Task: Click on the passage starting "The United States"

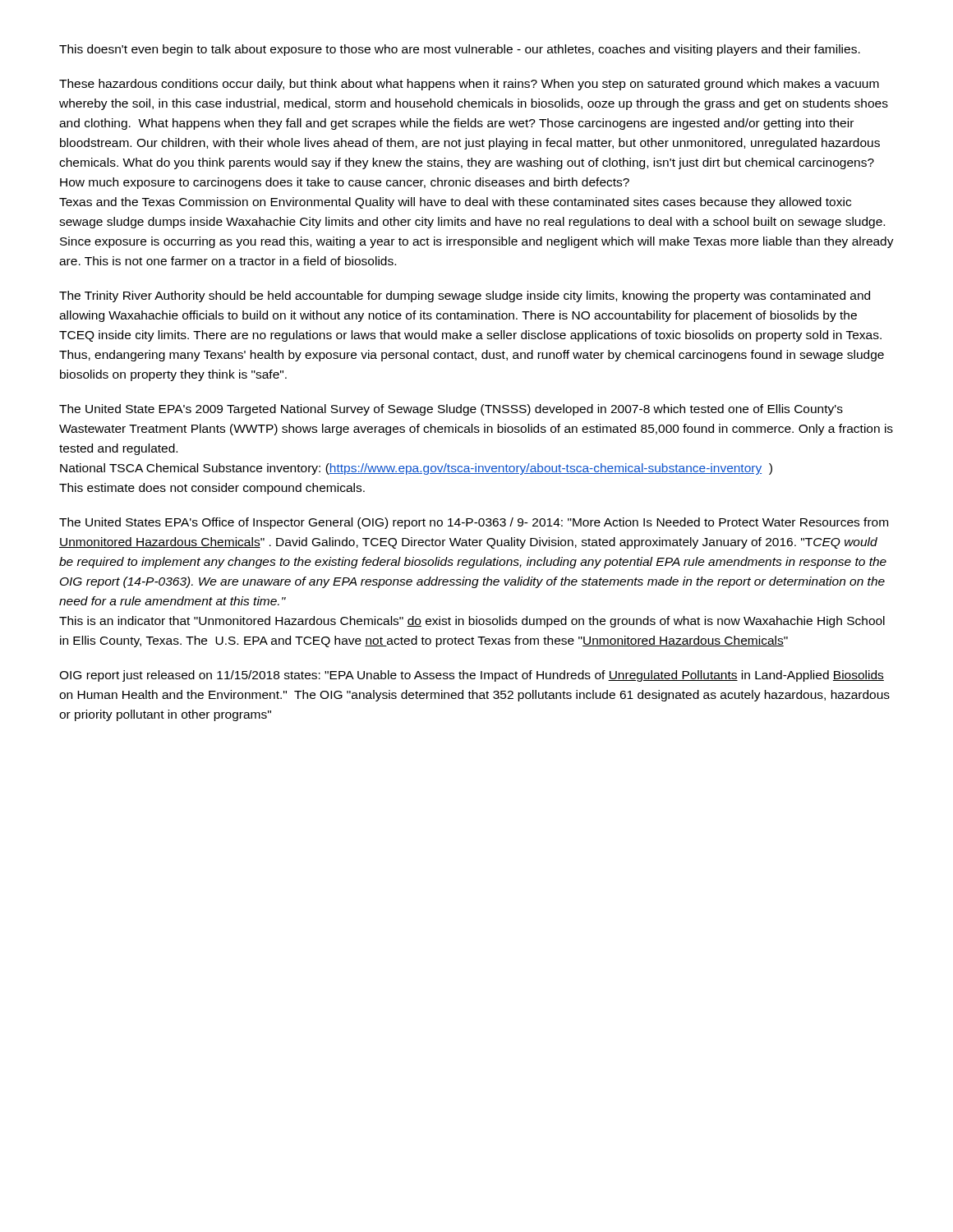Action: tap(474, 581)
